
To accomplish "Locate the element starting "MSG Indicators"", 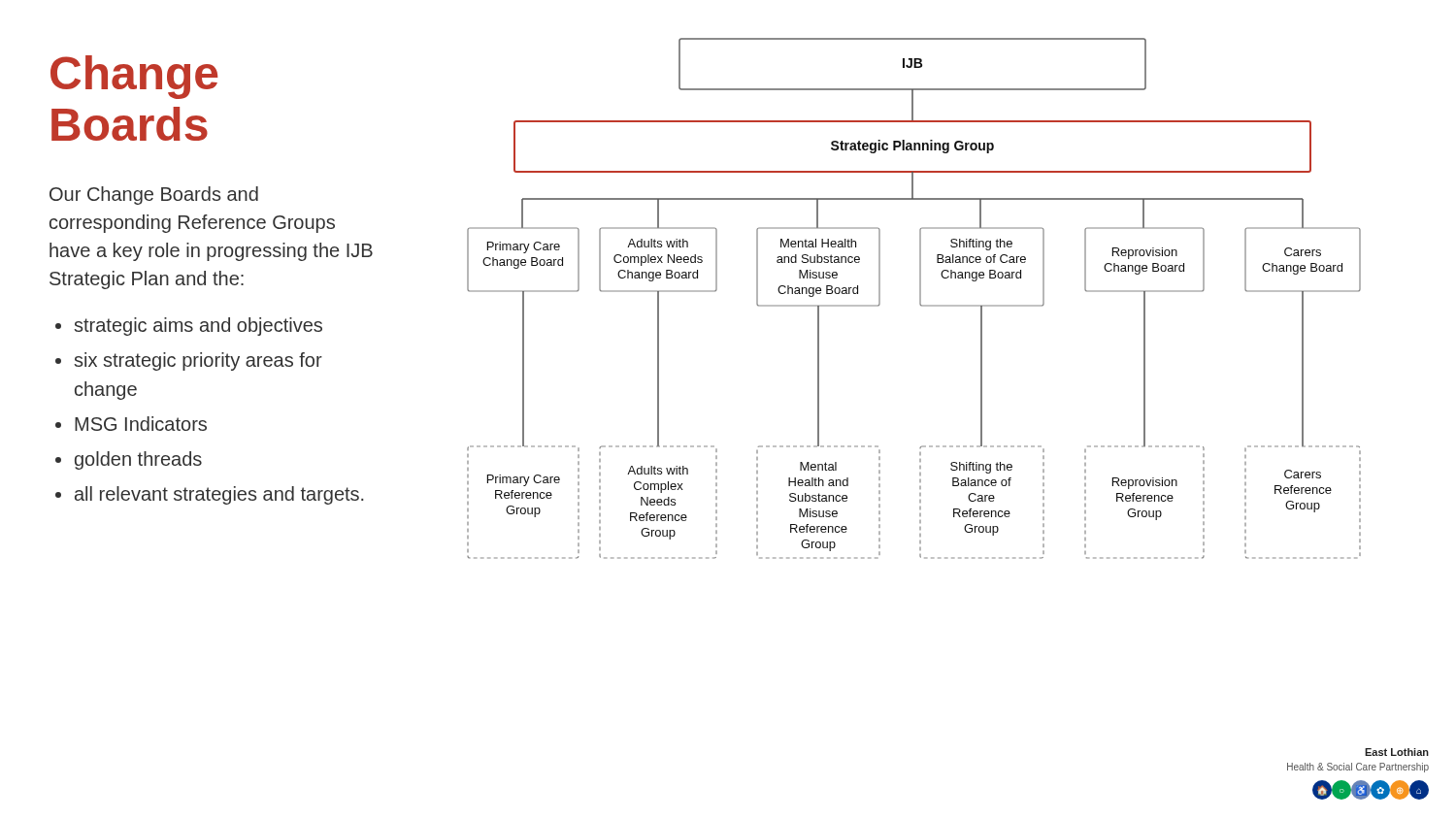I will [141, 424].
